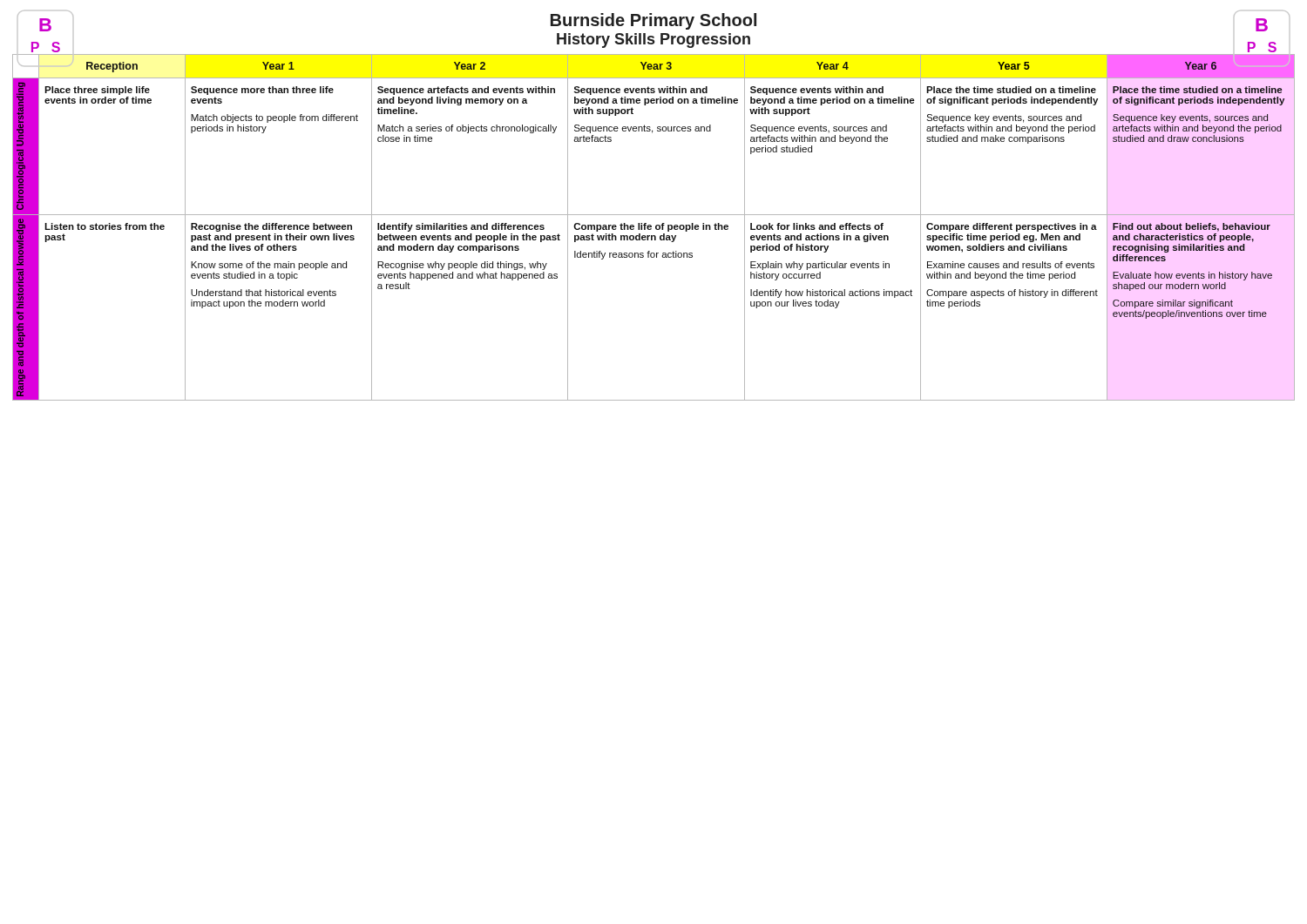
Task: Locate the table with the text "Year 3"
Action: (x=654, y=227)
